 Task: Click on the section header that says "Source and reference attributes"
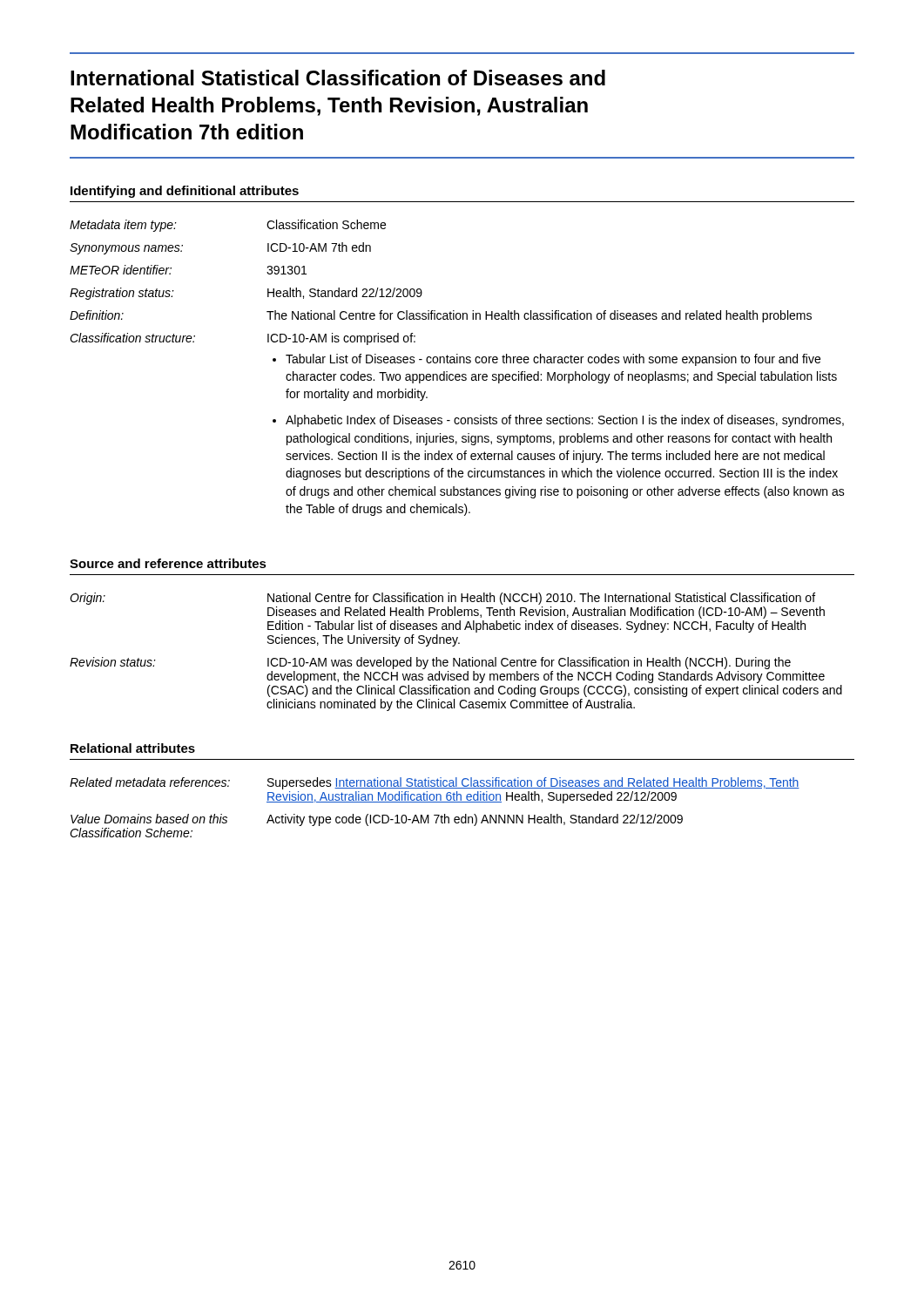point(168,564)
